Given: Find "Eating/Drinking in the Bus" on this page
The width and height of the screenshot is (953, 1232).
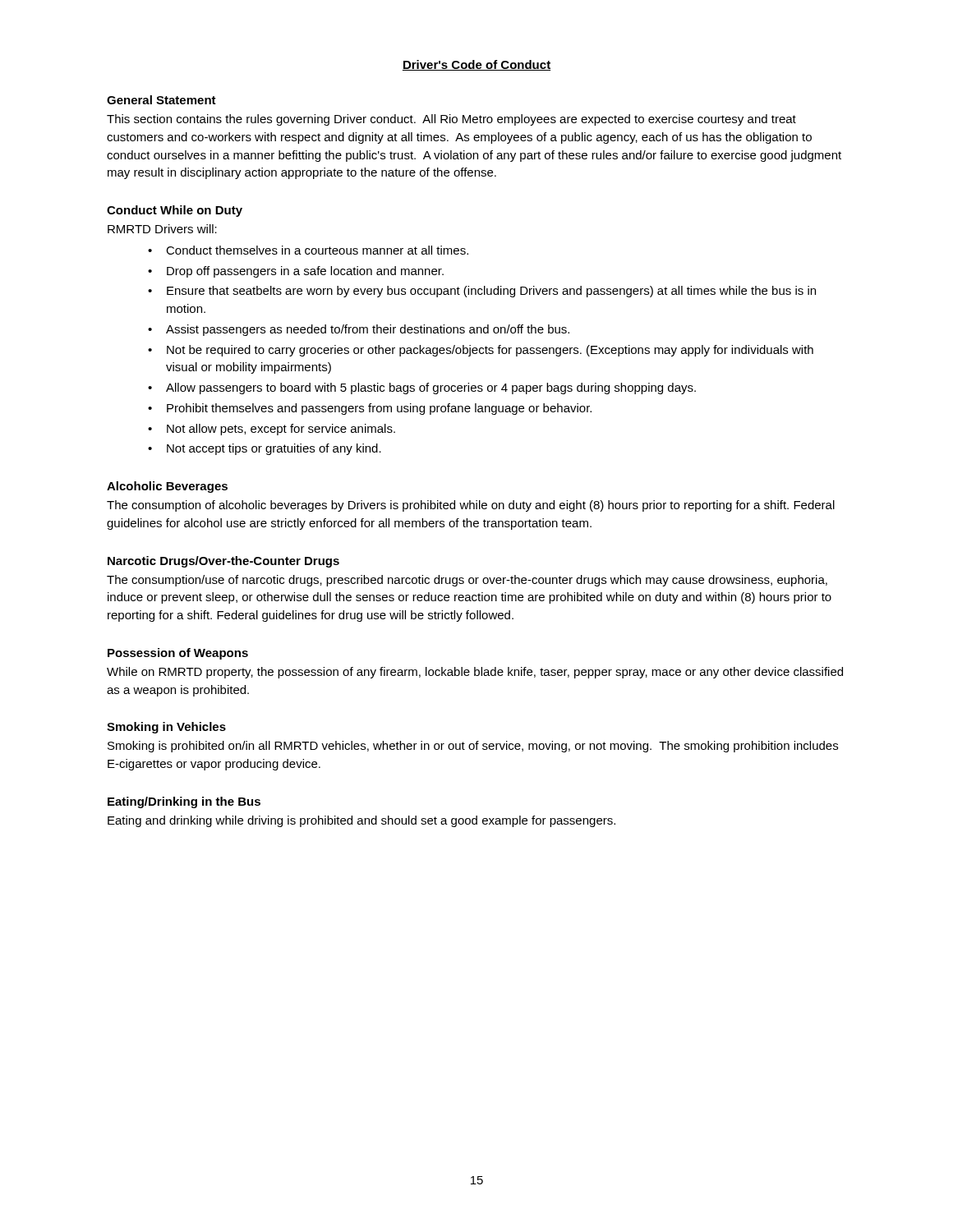Looking at the screenshot, I should click(x=184, y=801).
